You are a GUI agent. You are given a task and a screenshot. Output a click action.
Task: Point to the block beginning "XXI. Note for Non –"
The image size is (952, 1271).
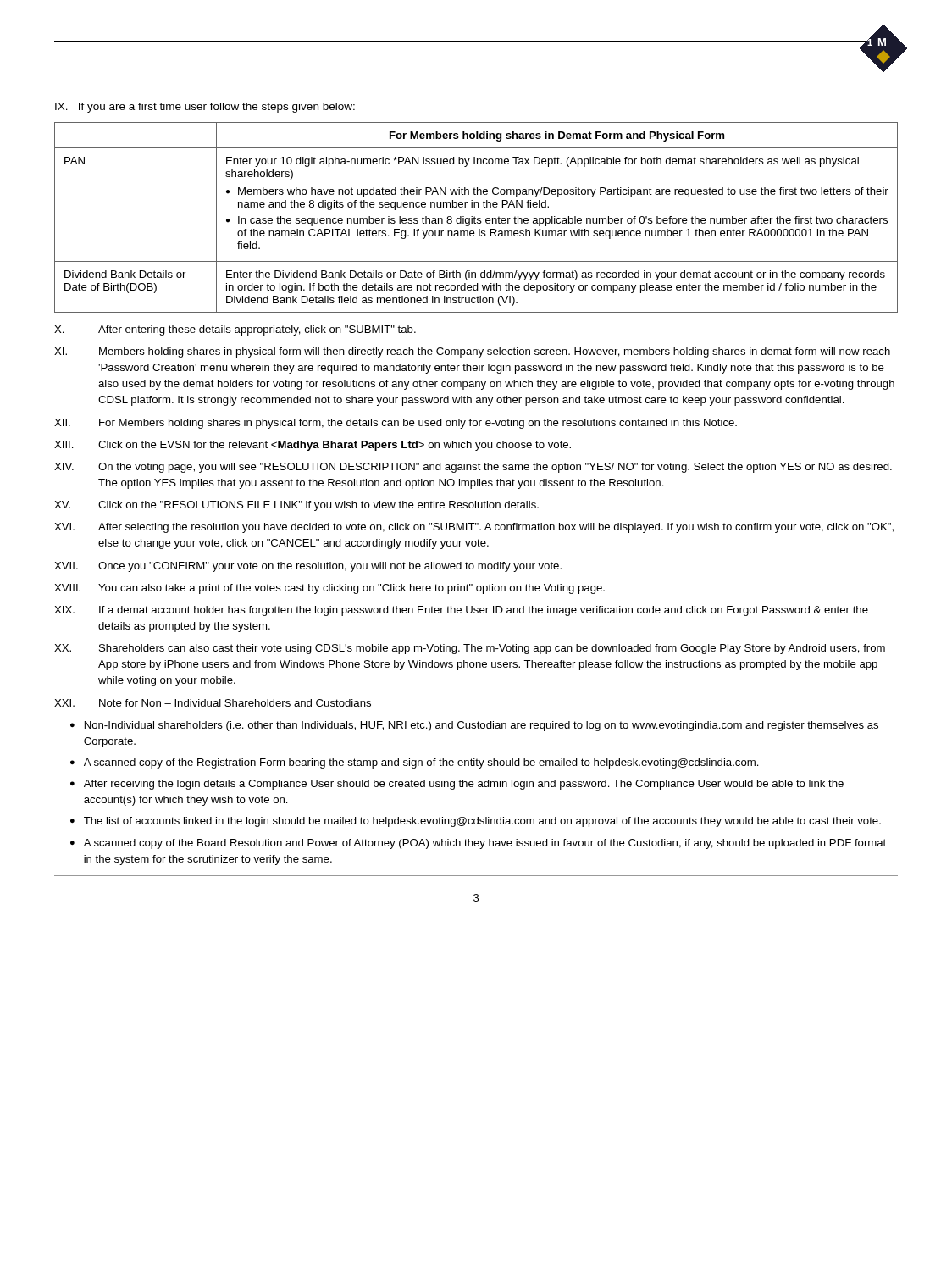[x=213, y=703]
